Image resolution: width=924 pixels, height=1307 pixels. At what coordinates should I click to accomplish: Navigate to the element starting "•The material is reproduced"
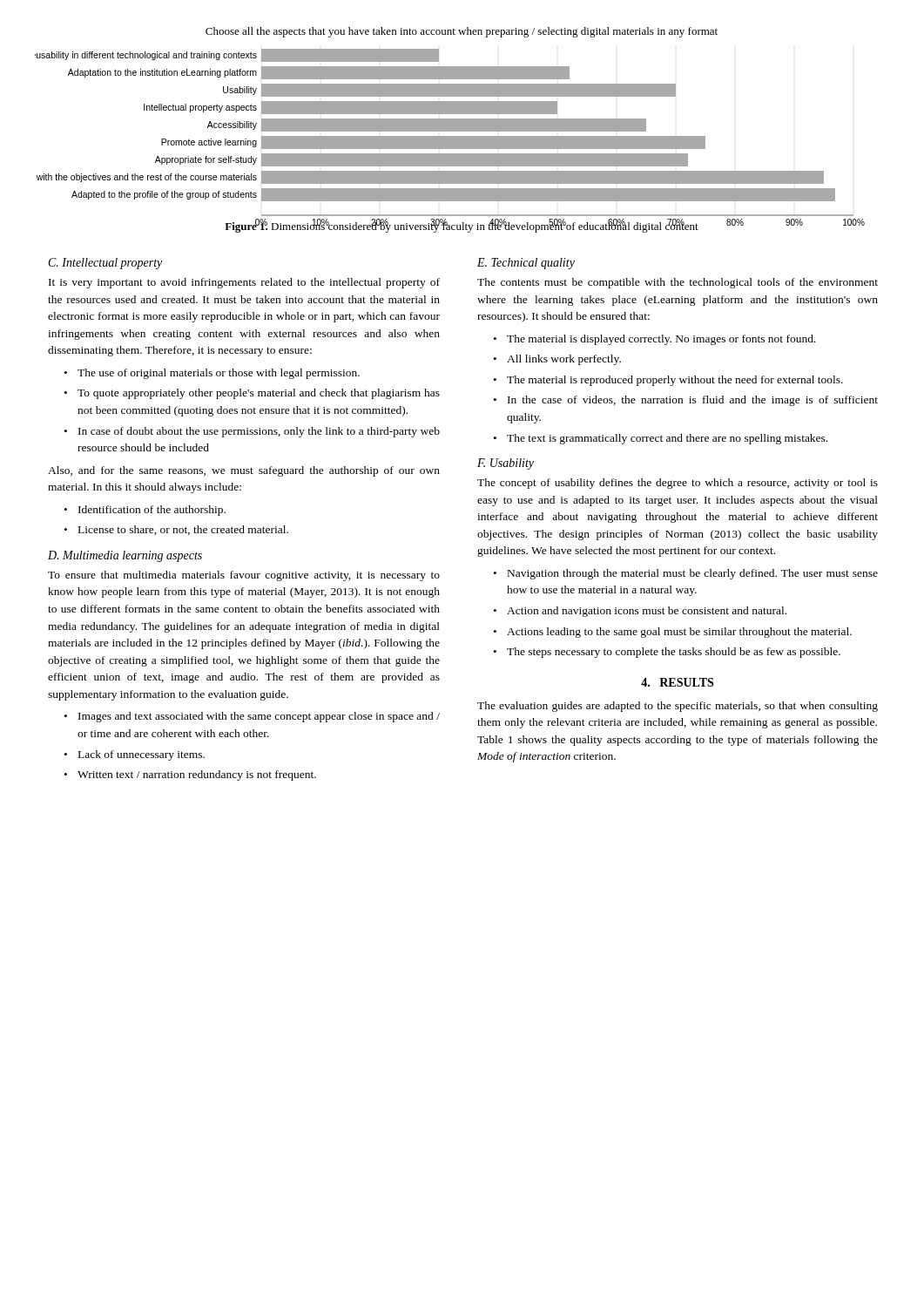(668, 380)
